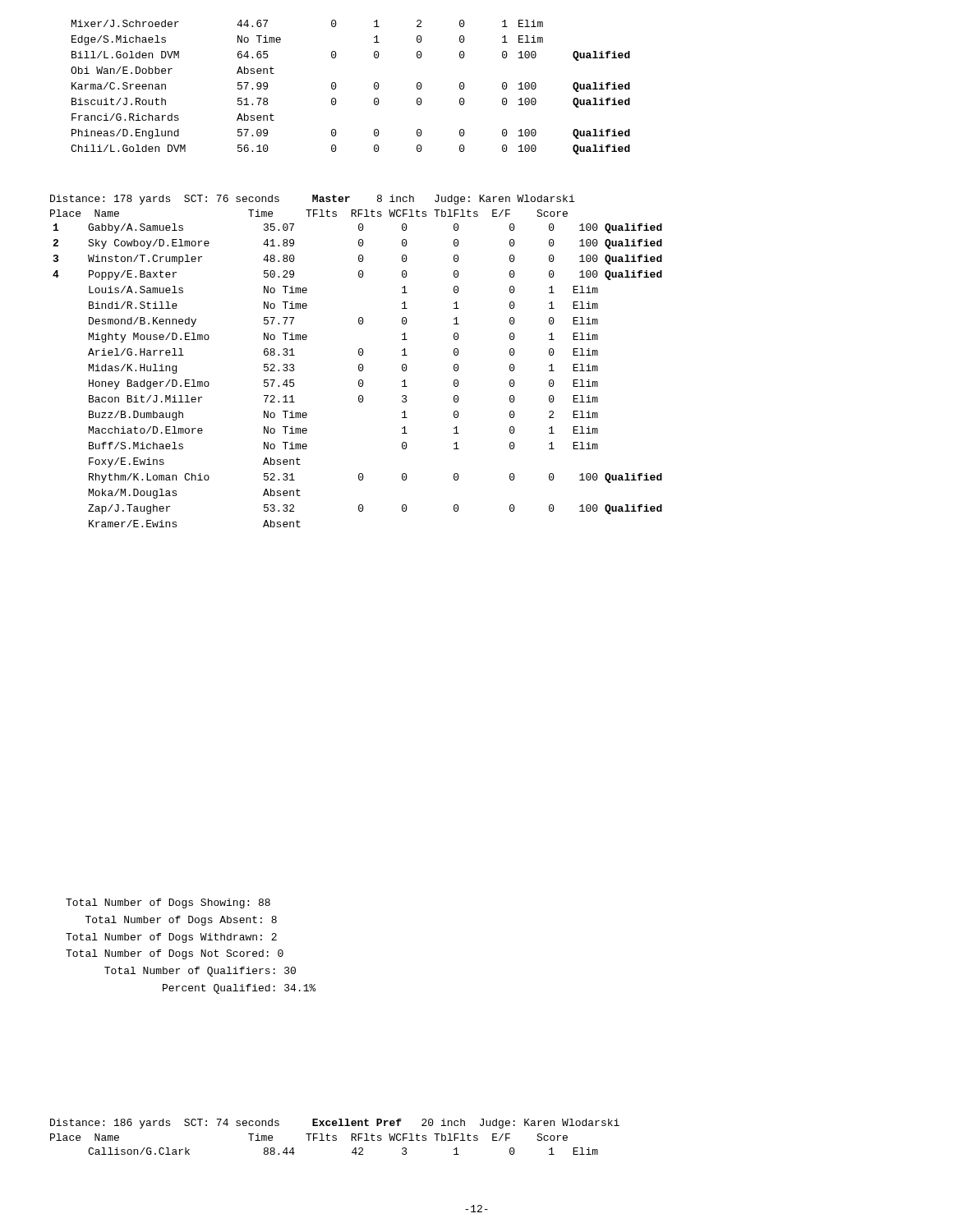Find the table that mentions "88.44"
Screen dimensions: 1232x953
366,1152
